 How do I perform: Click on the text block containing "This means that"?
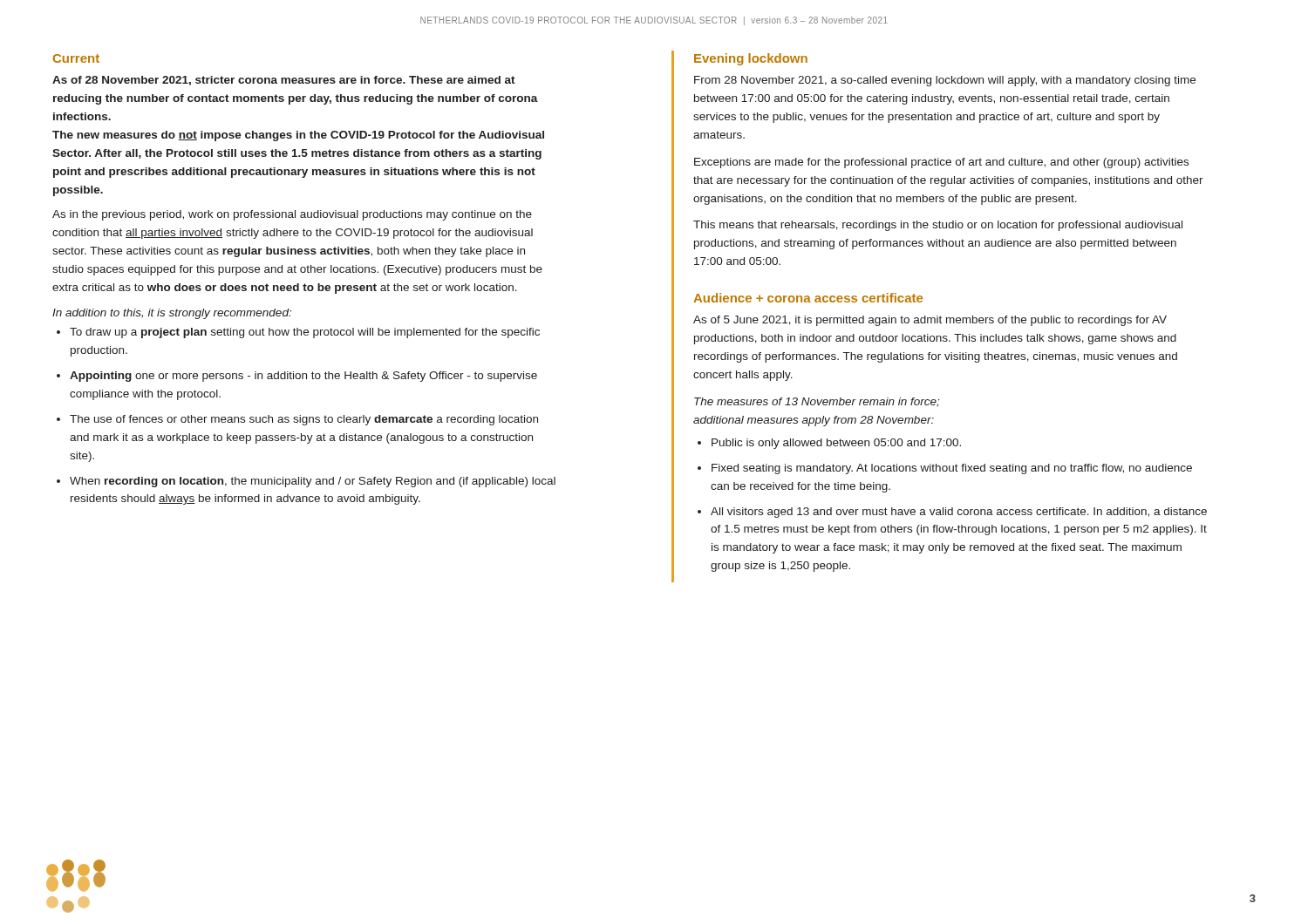[938, 243]
